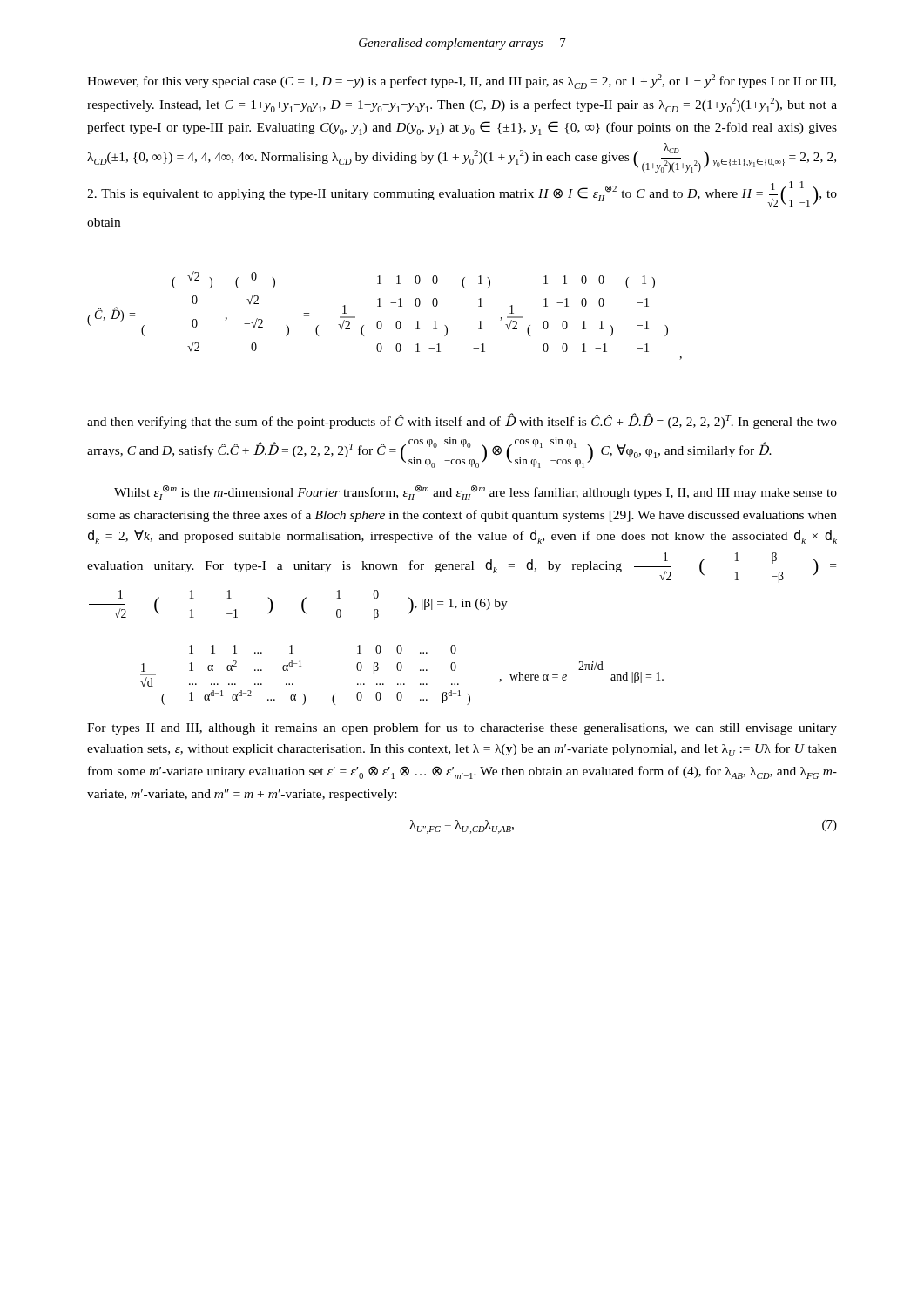Viewport: 924px width, 1307px height.
Task: Locate the formula containing "1 √d ( 1 1"
Action: (462, 673)
